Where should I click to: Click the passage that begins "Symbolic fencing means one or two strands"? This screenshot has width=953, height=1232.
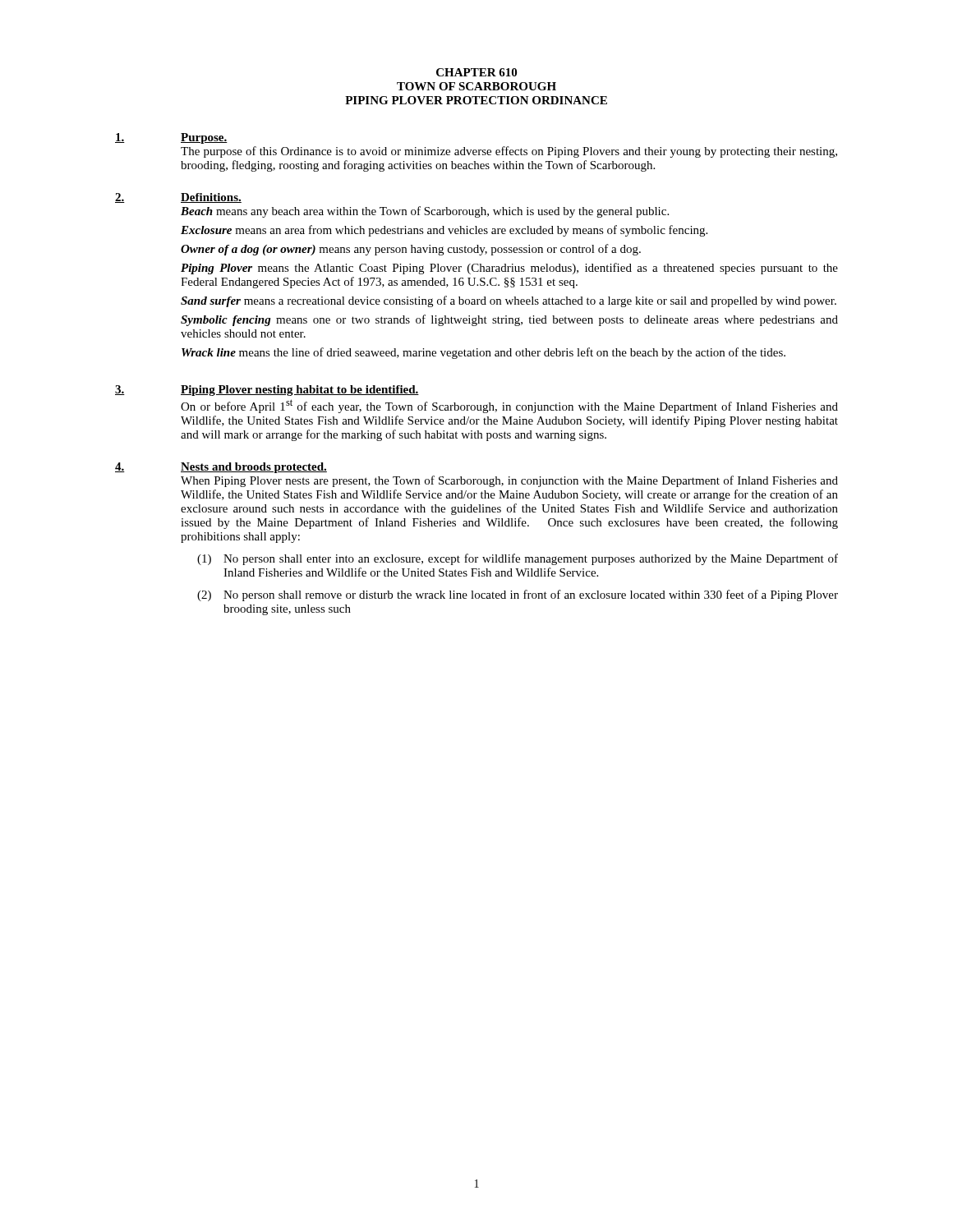click(x=509, y=326)
